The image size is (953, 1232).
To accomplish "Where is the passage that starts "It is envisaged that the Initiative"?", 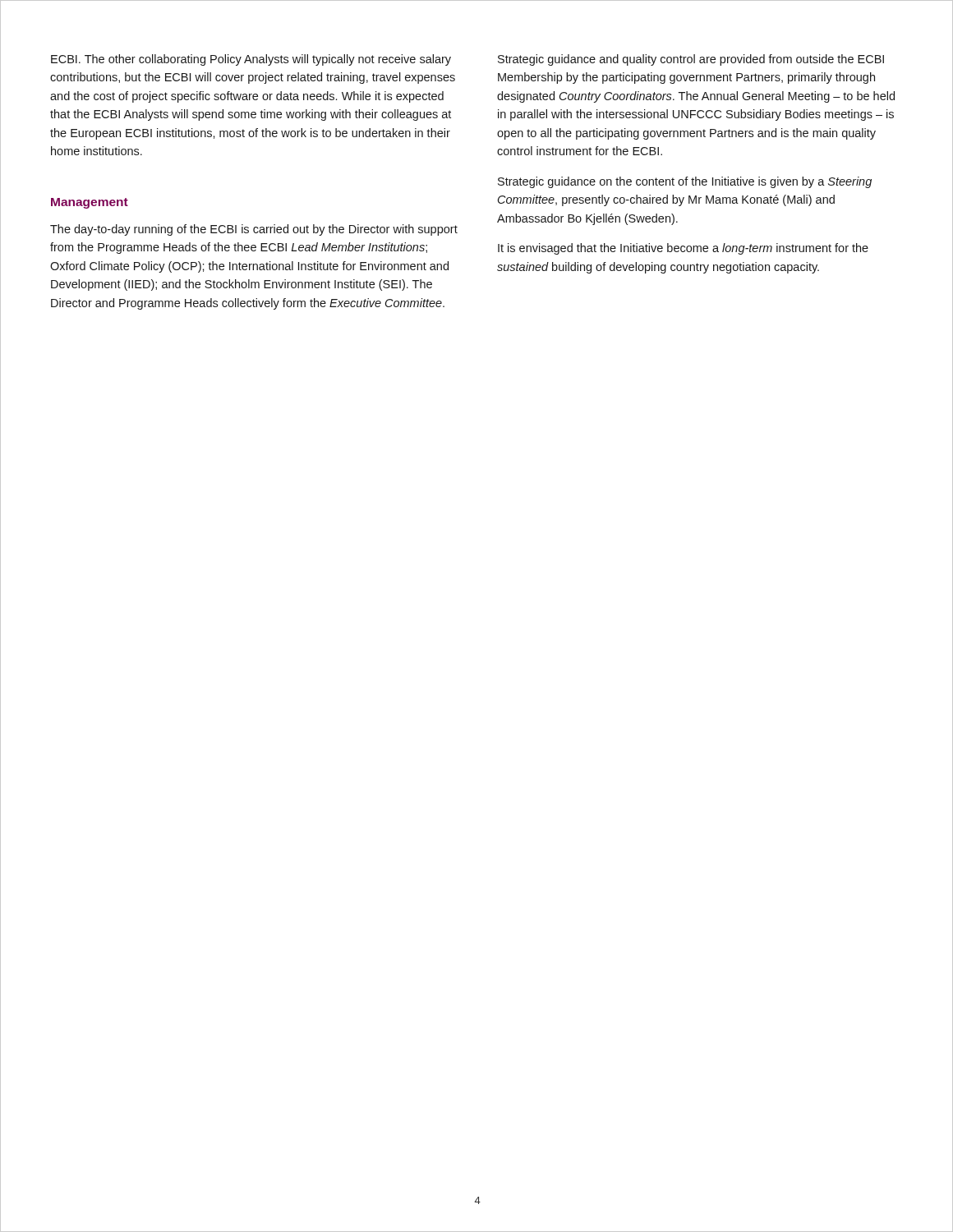I will pos(701,258).
